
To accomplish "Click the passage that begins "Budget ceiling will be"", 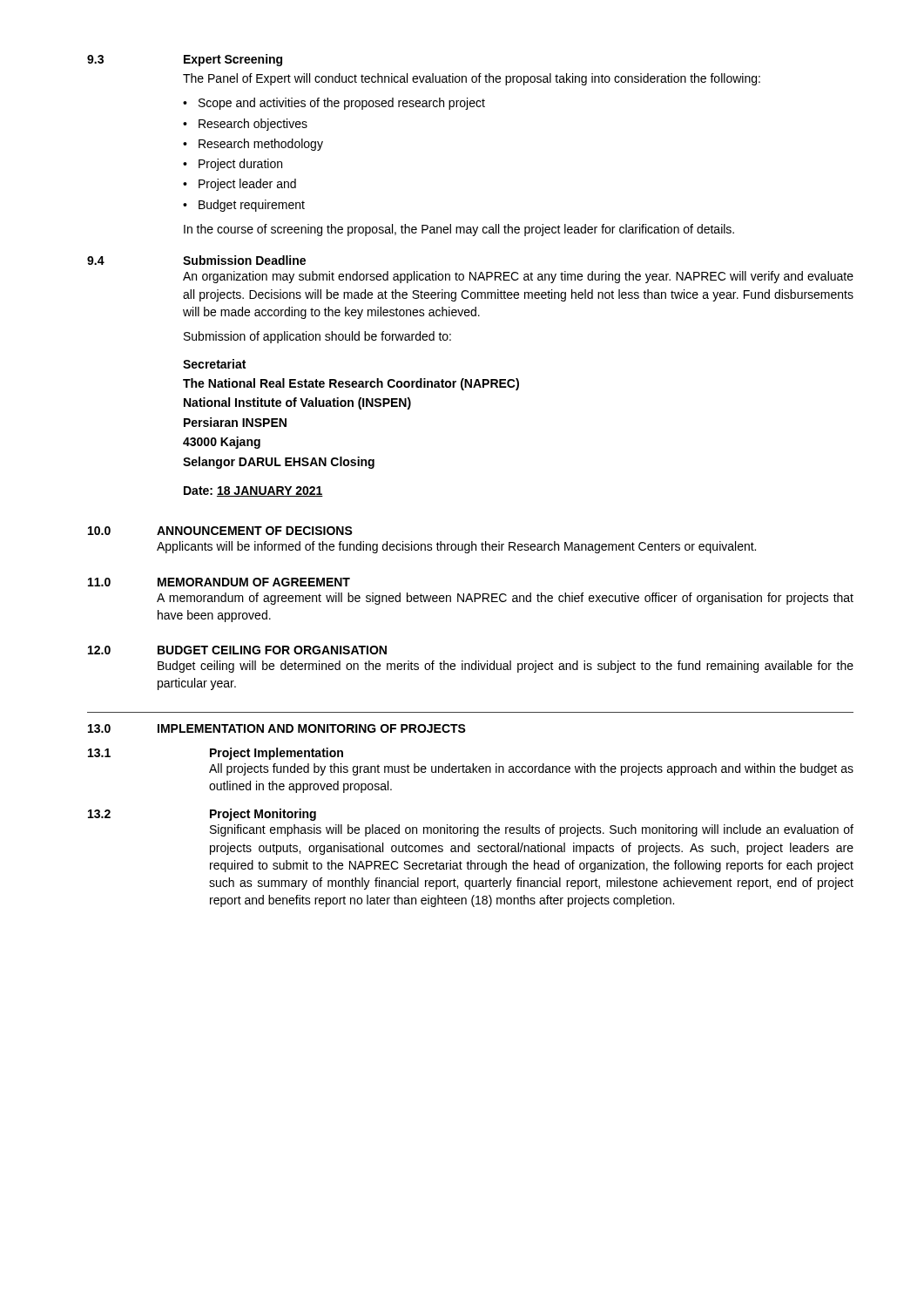I will pos(505,675).
